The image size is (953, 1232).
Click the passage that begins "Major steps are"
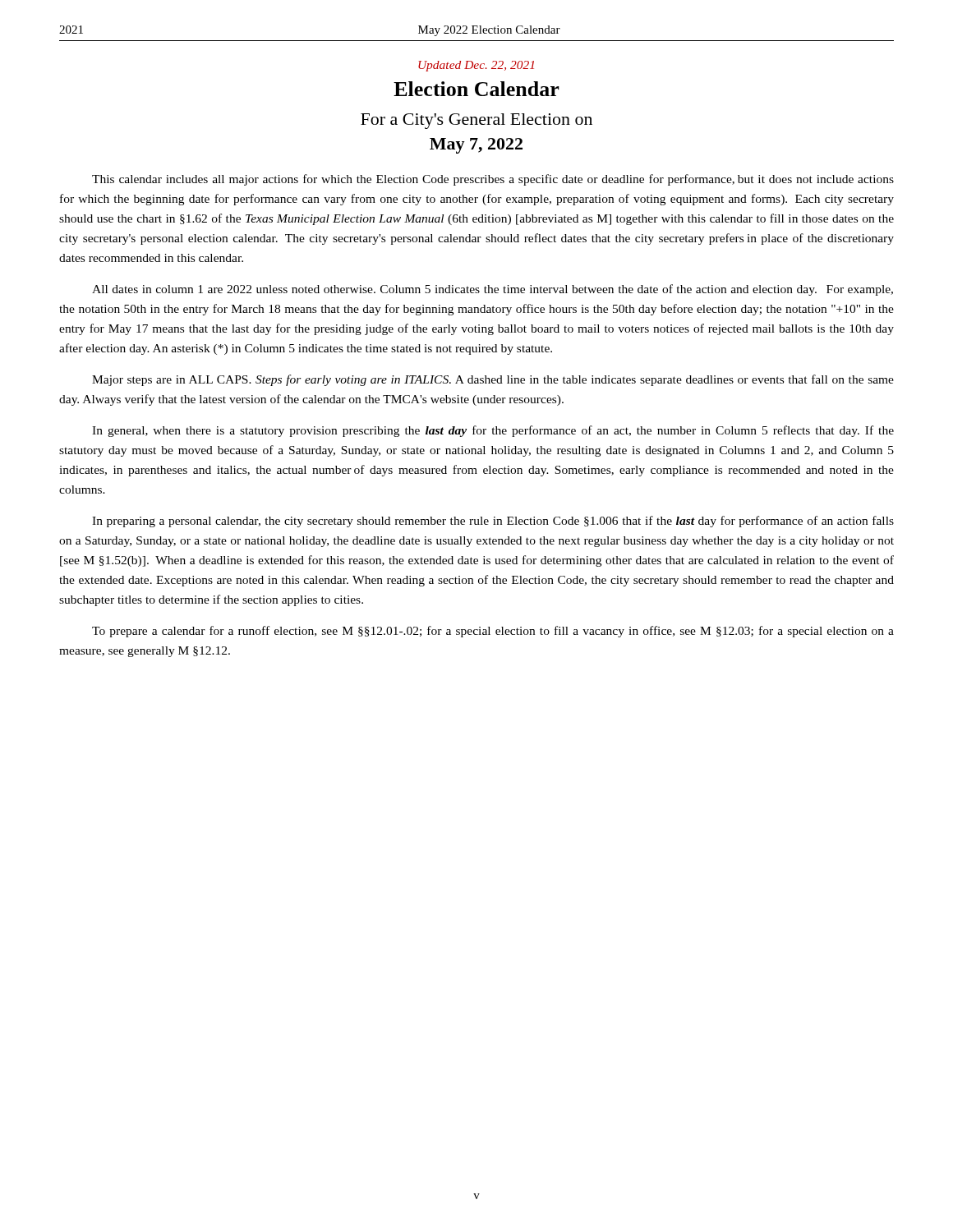tap(476, 389)
